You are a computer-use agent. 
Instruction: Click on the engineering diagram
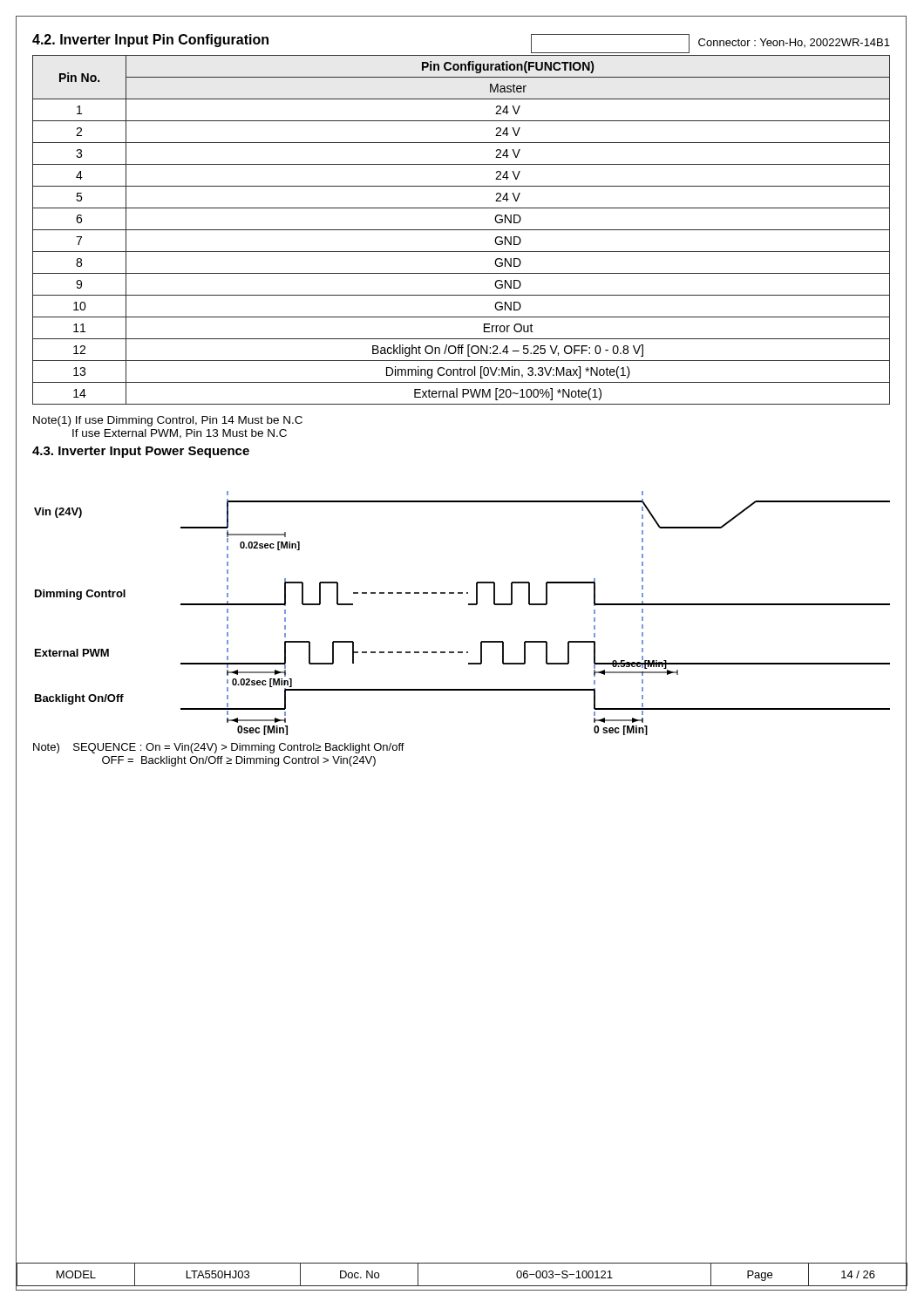point(461,600)
